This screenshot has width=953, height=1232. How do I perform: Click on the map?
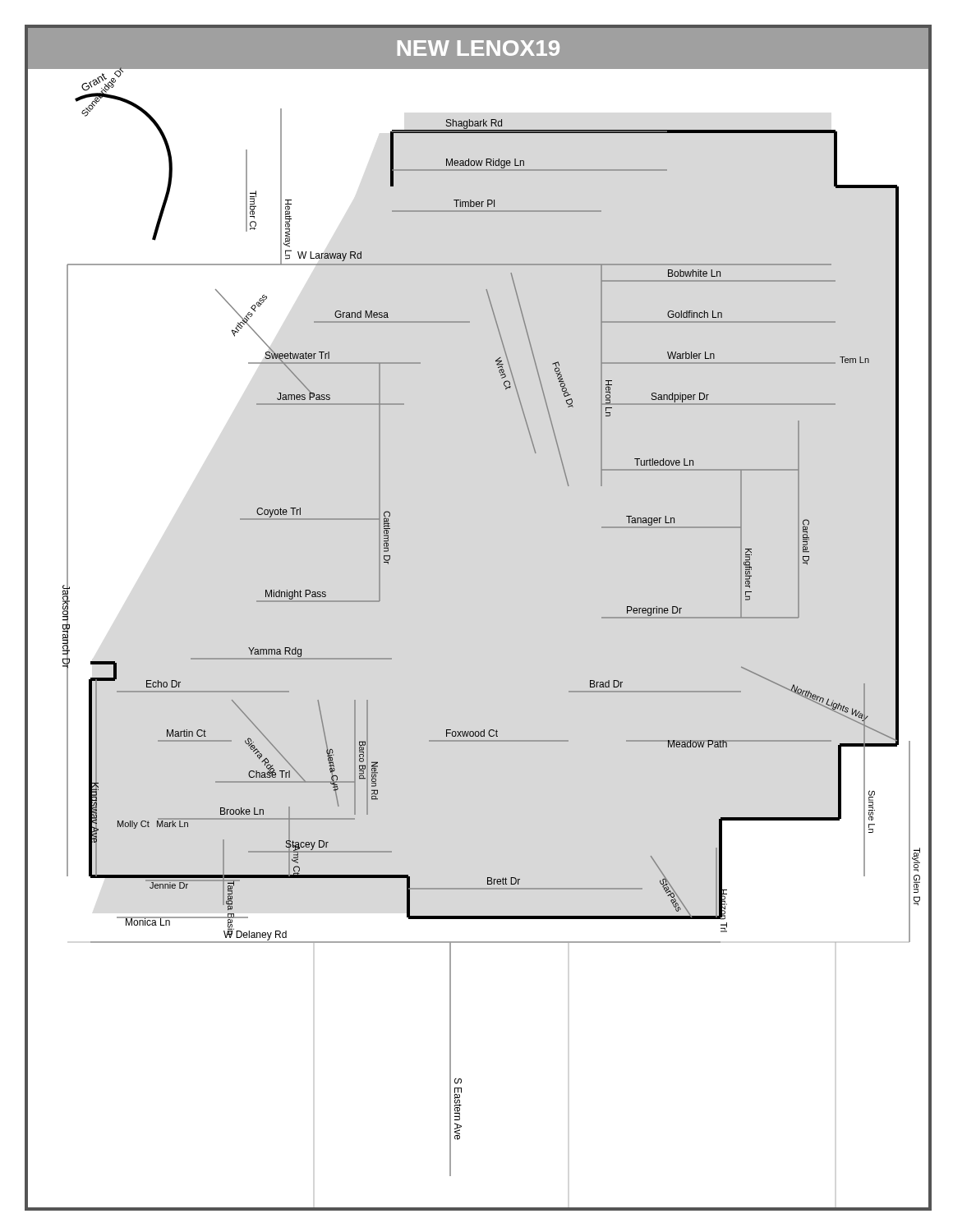pos(478,618)
